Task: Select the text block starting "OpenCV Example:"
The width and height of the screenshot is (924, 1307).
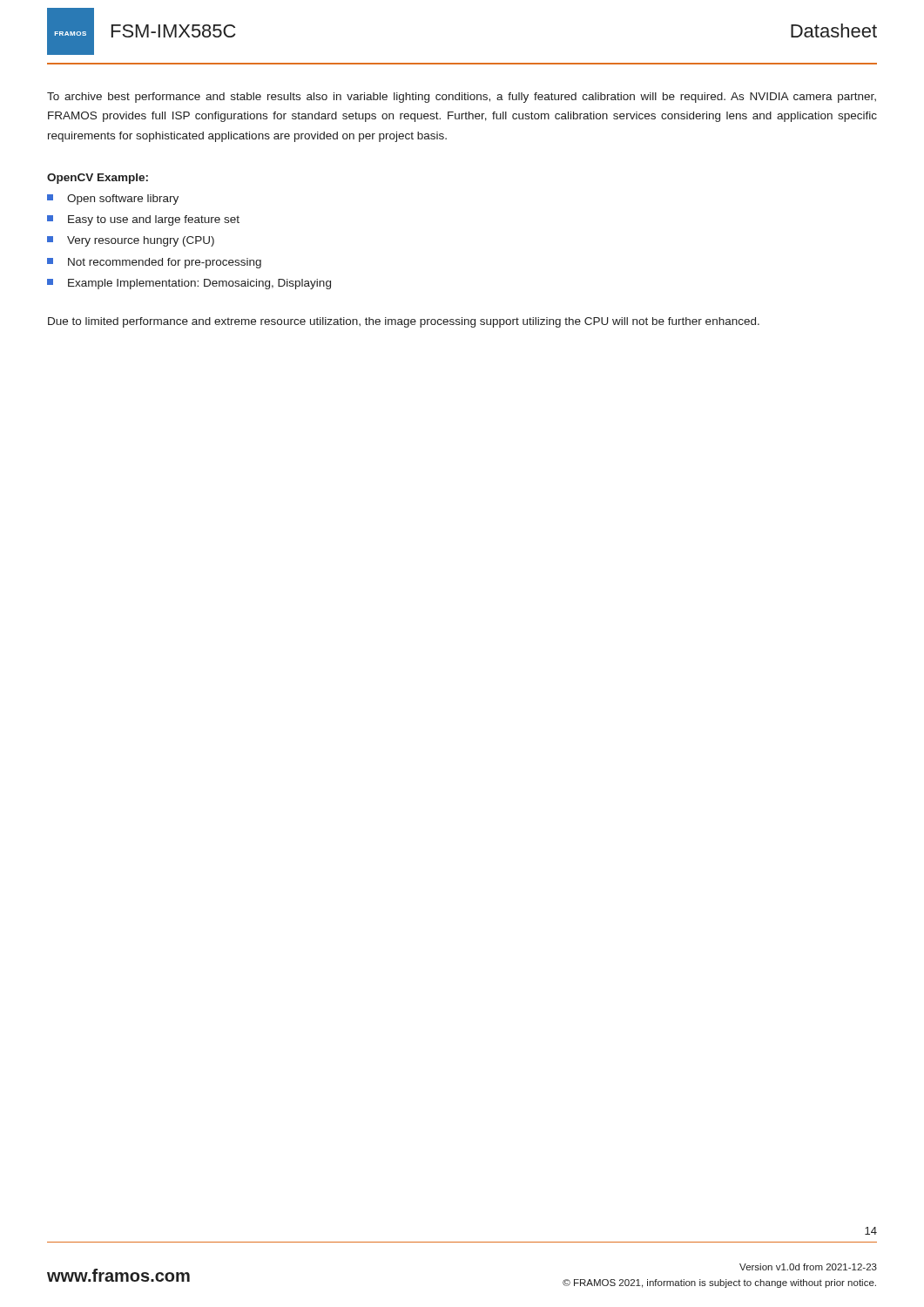Action: 98,177
